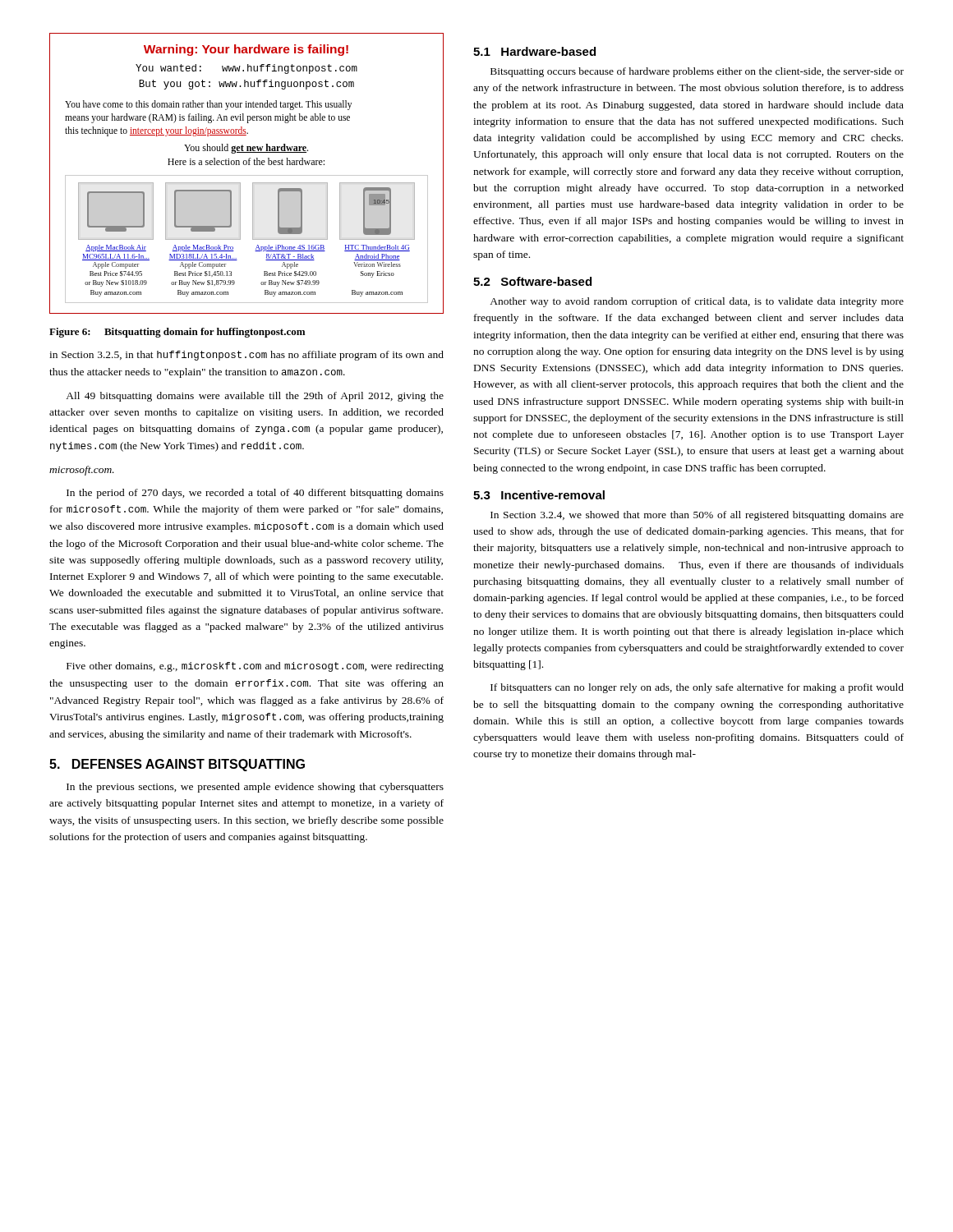Navigate to the text block starting "5.3 Incentive-removal"

[x=539, y=495]
